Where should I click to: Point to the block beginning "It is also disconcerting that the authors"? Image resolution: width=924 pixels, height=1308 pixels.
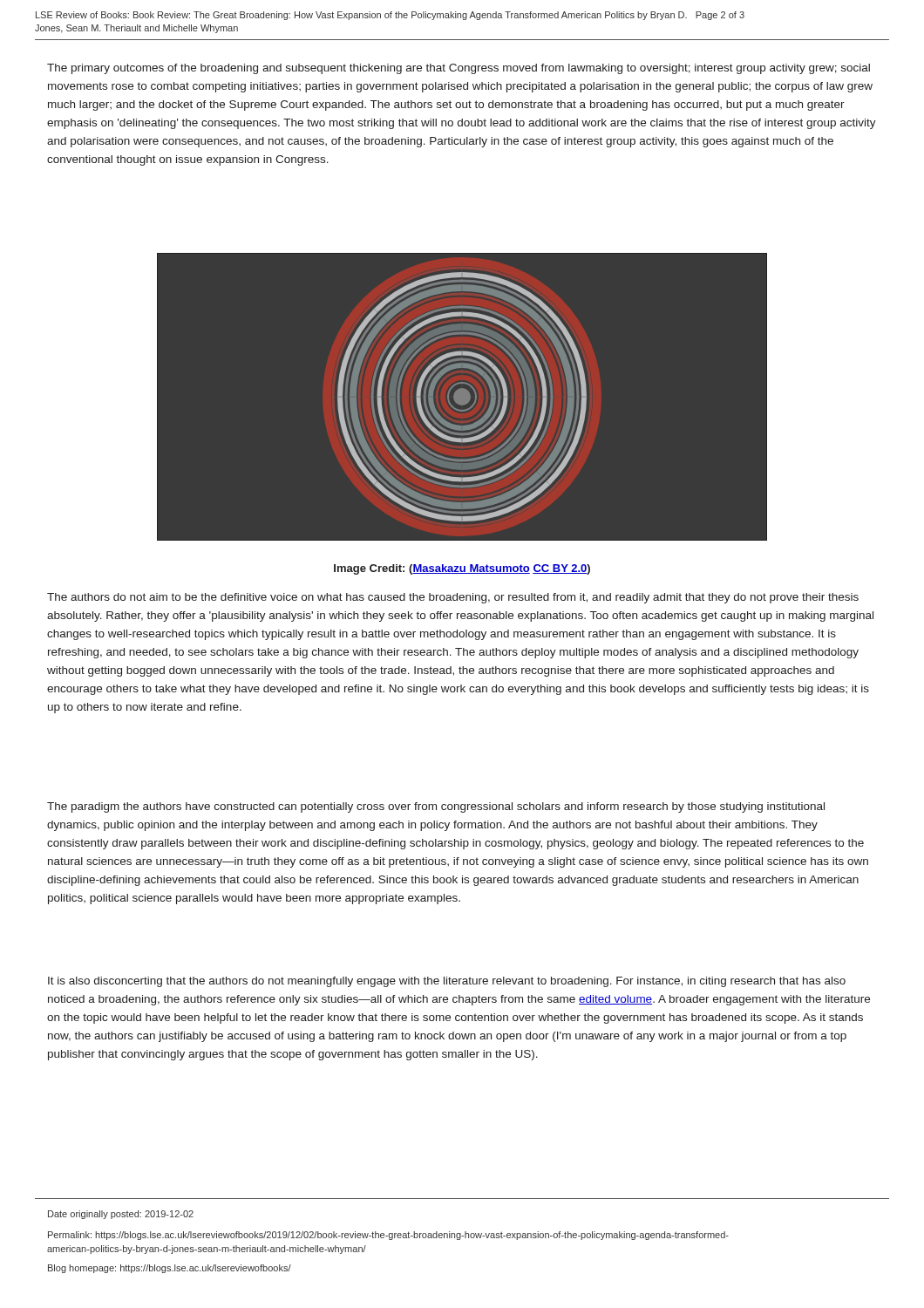(x=459, y=1017)
